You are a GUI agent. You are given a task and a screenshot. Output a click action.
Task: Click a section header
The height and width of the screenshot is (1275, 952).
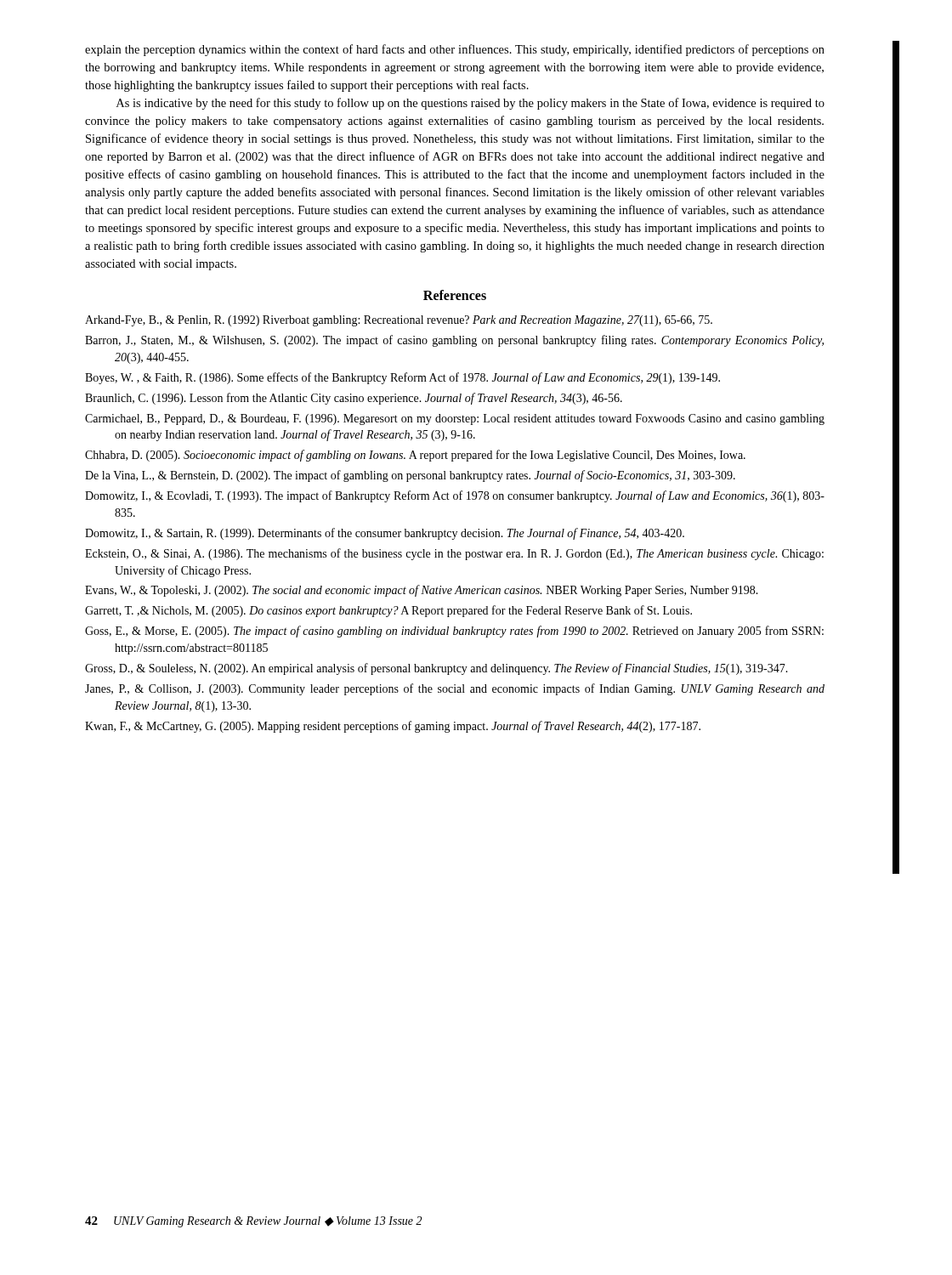(x=455, y=296)
